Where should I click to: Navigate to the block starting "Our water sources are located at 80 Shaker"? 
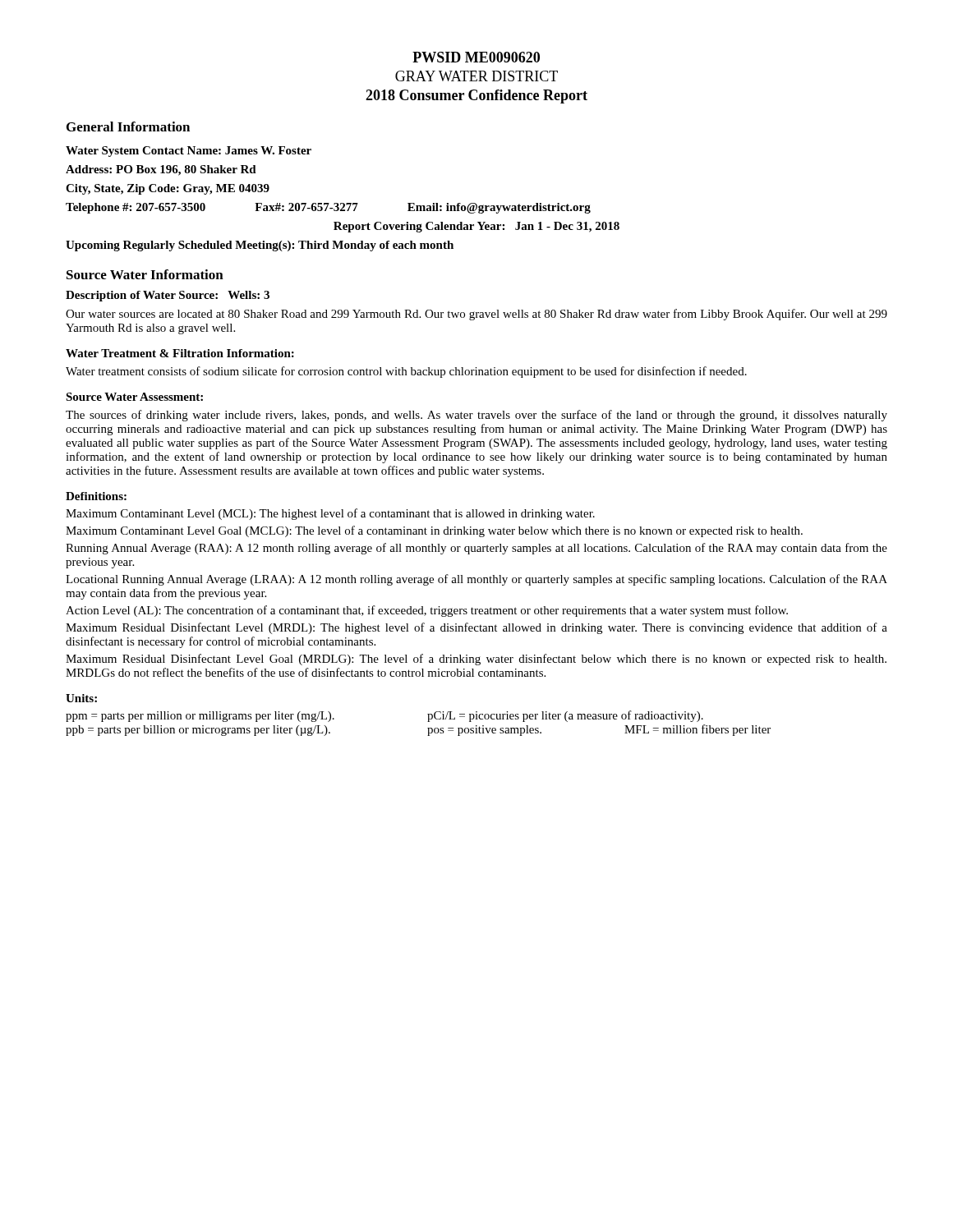tap(476, 321)
